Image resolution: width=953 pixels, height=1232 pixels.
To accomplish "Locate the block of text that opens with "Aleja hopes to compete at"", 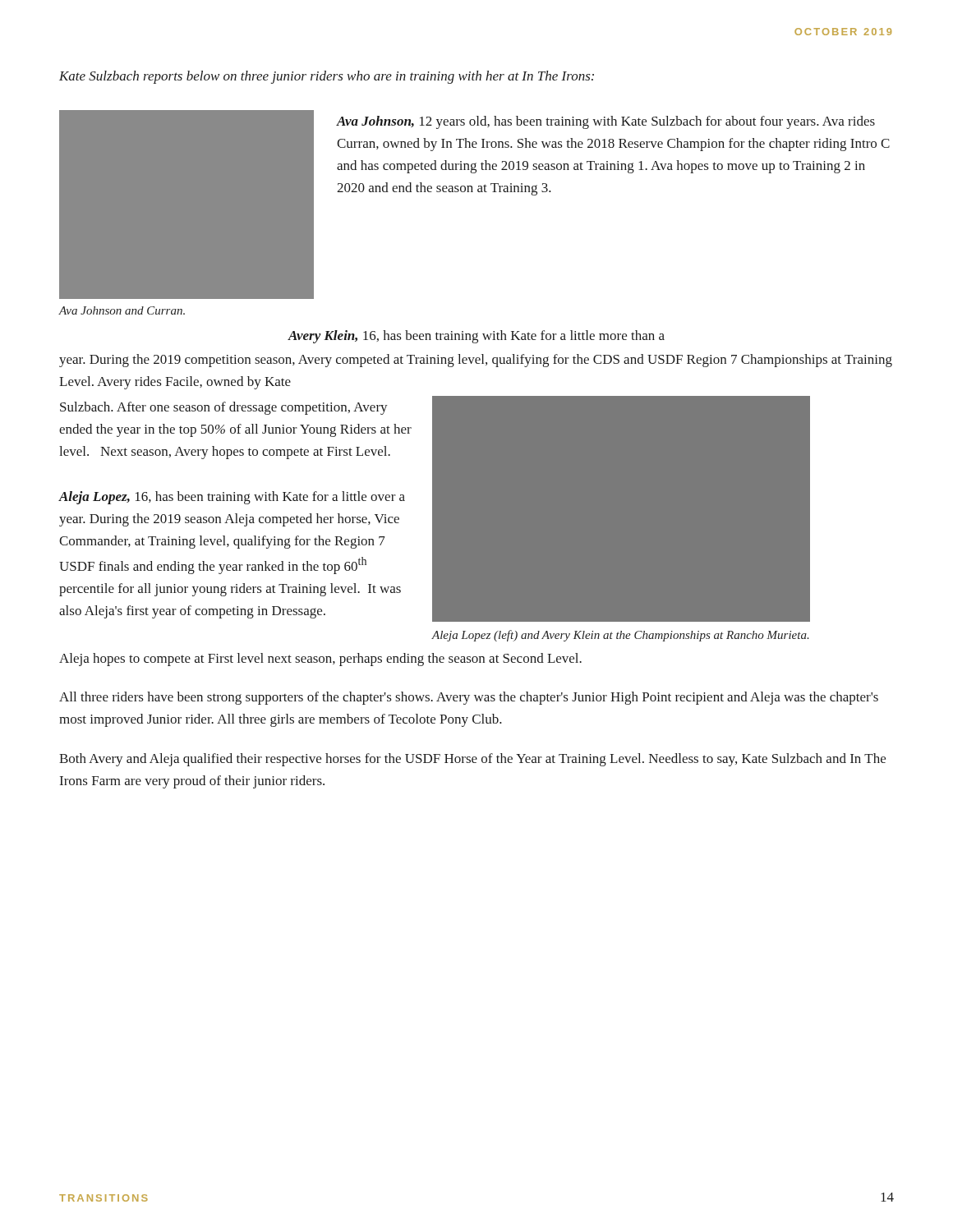I will [321, 658].
